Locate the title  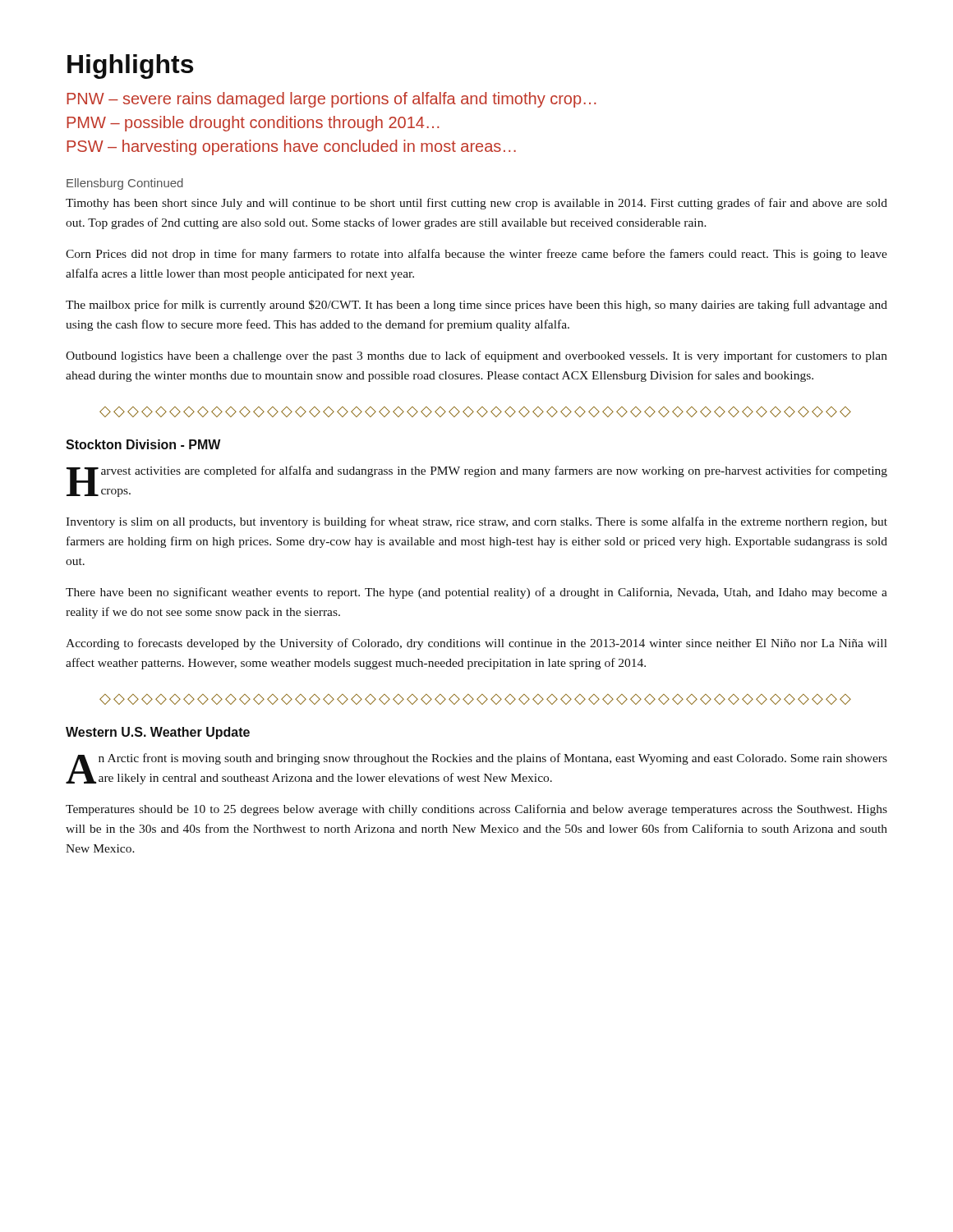[476, 64]
